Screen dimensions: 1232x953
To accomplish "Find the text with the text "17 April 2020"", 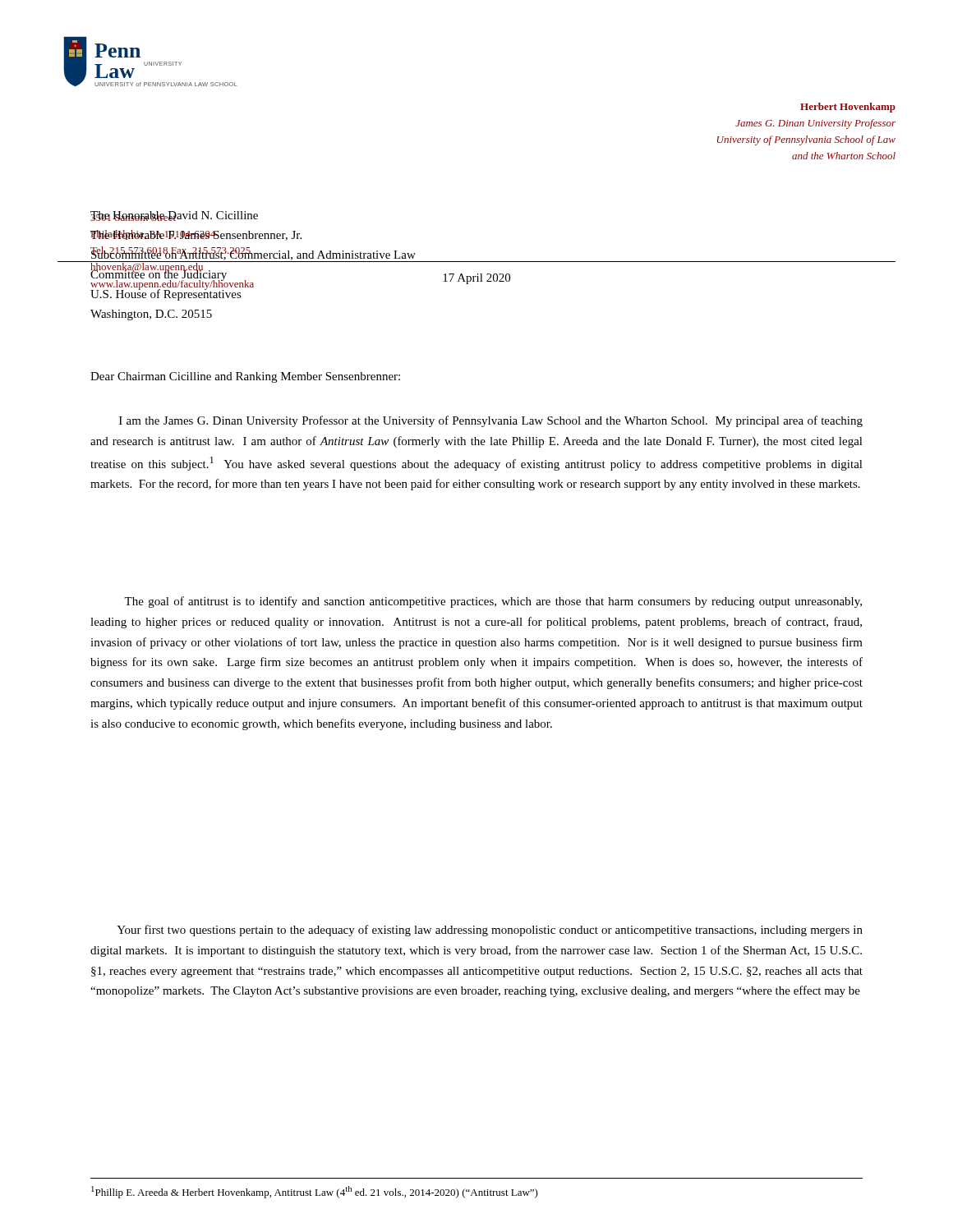I will click(x=476, y=278).
